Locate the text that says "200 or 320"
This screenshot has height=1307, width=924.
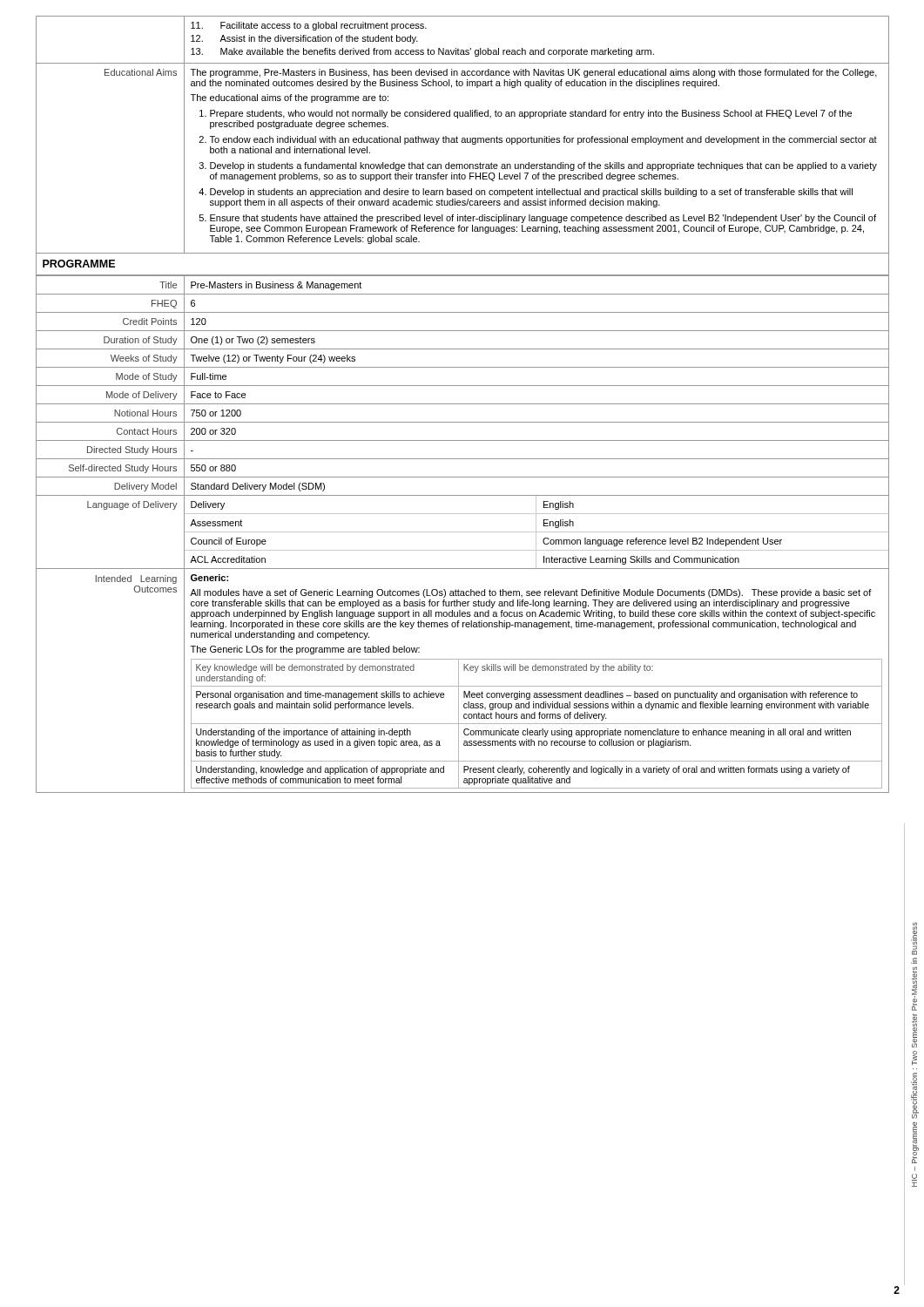(213, 431)
